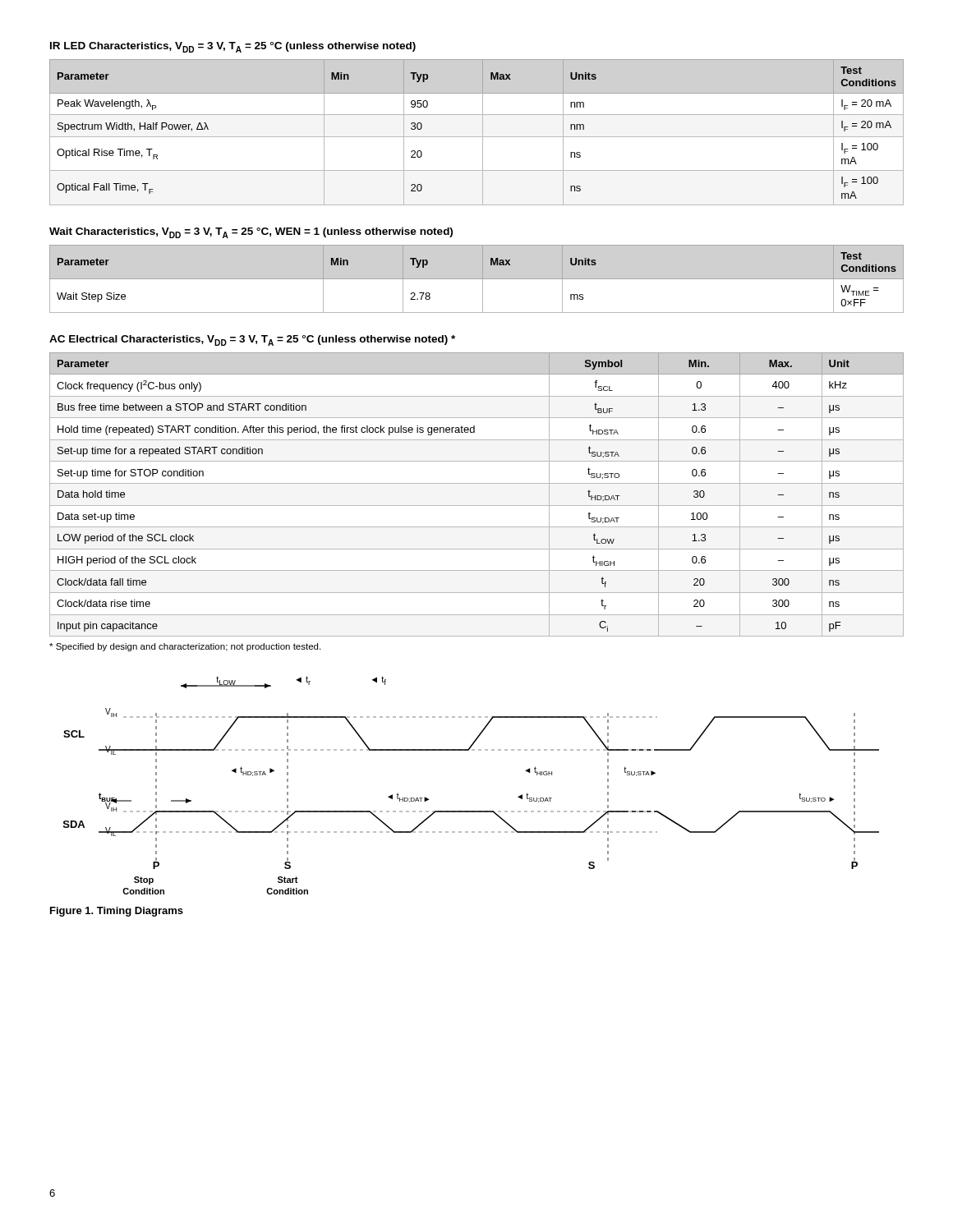The height and width of the screenshot is (1232, 953).
Task: Locate the section header that opens with "AC Electrical Characteristics, VDD"
Action: click(252, 340)
